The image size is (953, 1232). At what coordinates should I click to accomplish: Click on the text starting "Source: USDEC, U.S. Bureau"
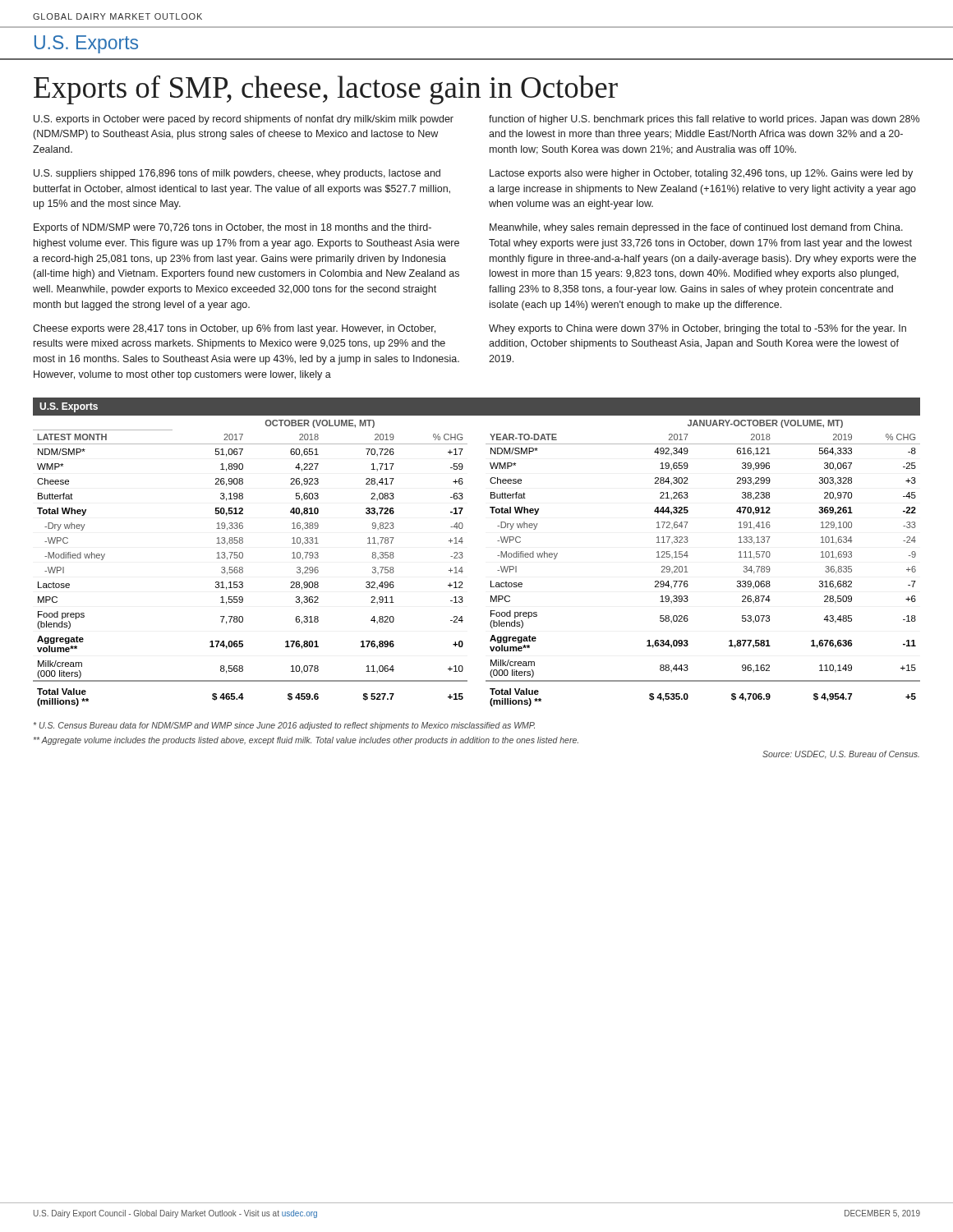[x=841, y=754]
